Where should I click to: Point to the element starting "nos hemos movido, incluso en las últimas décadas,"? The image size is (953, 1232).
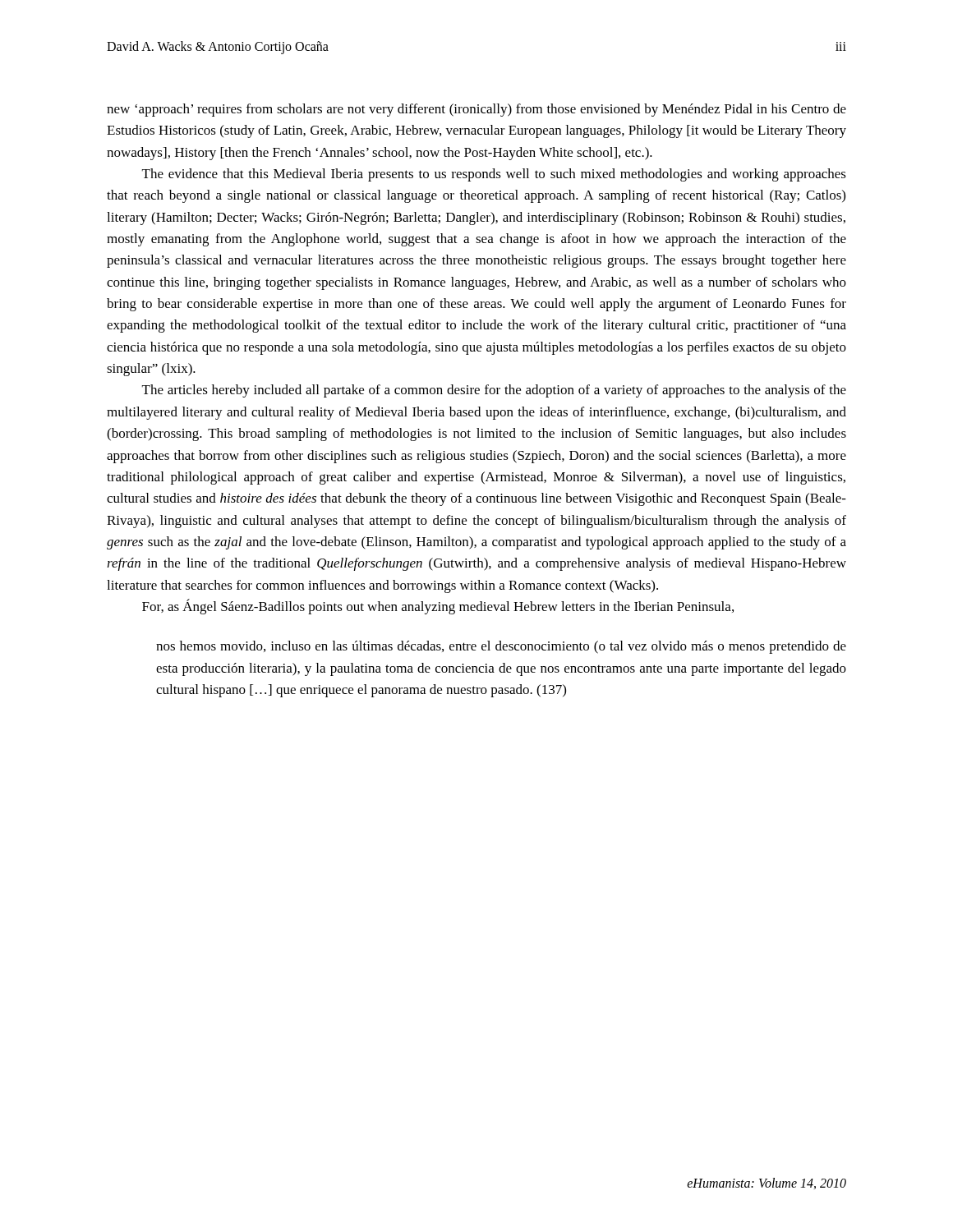click(x=501, y=668)
